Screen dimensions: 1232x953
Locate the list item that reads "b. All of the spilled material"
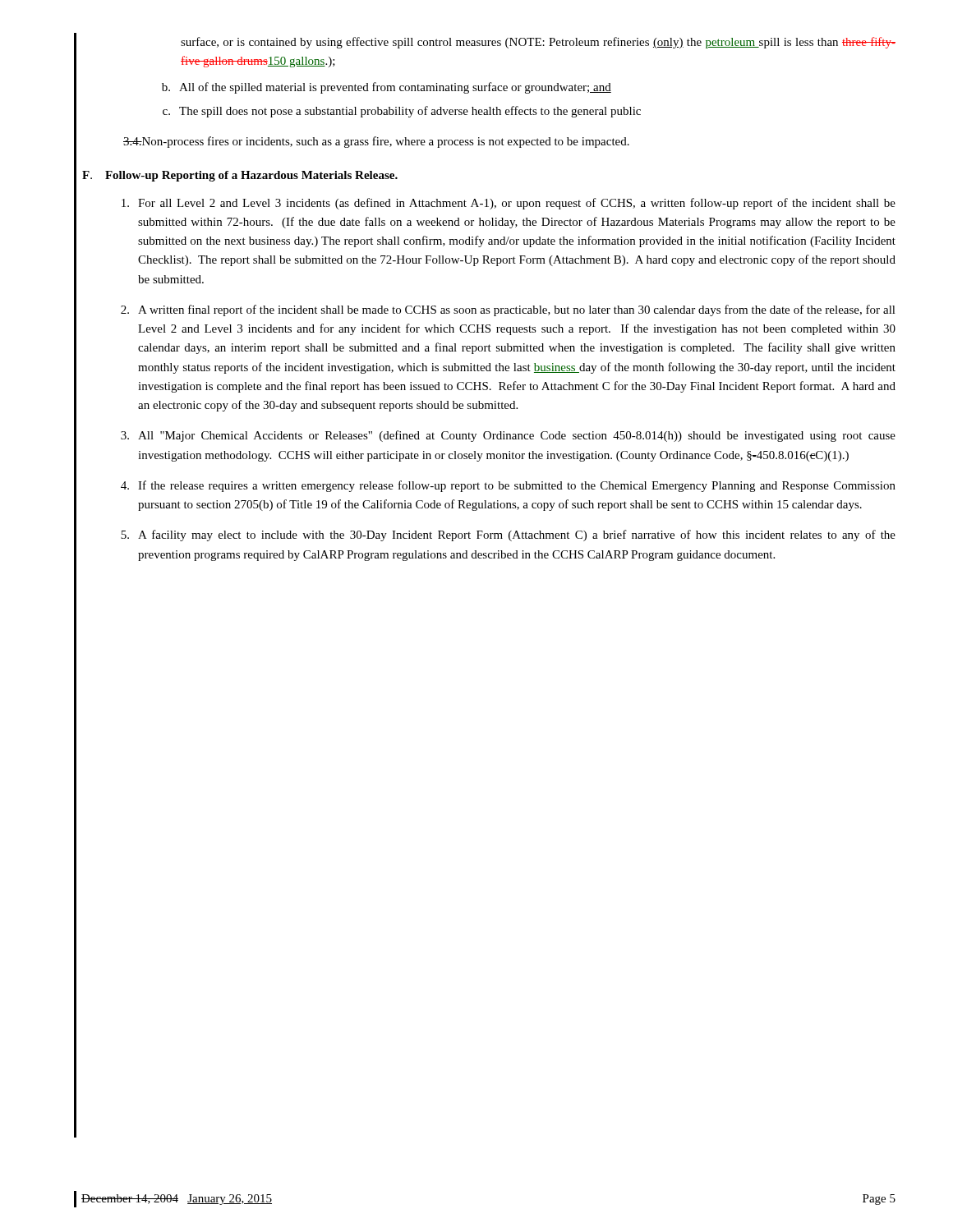522,87
